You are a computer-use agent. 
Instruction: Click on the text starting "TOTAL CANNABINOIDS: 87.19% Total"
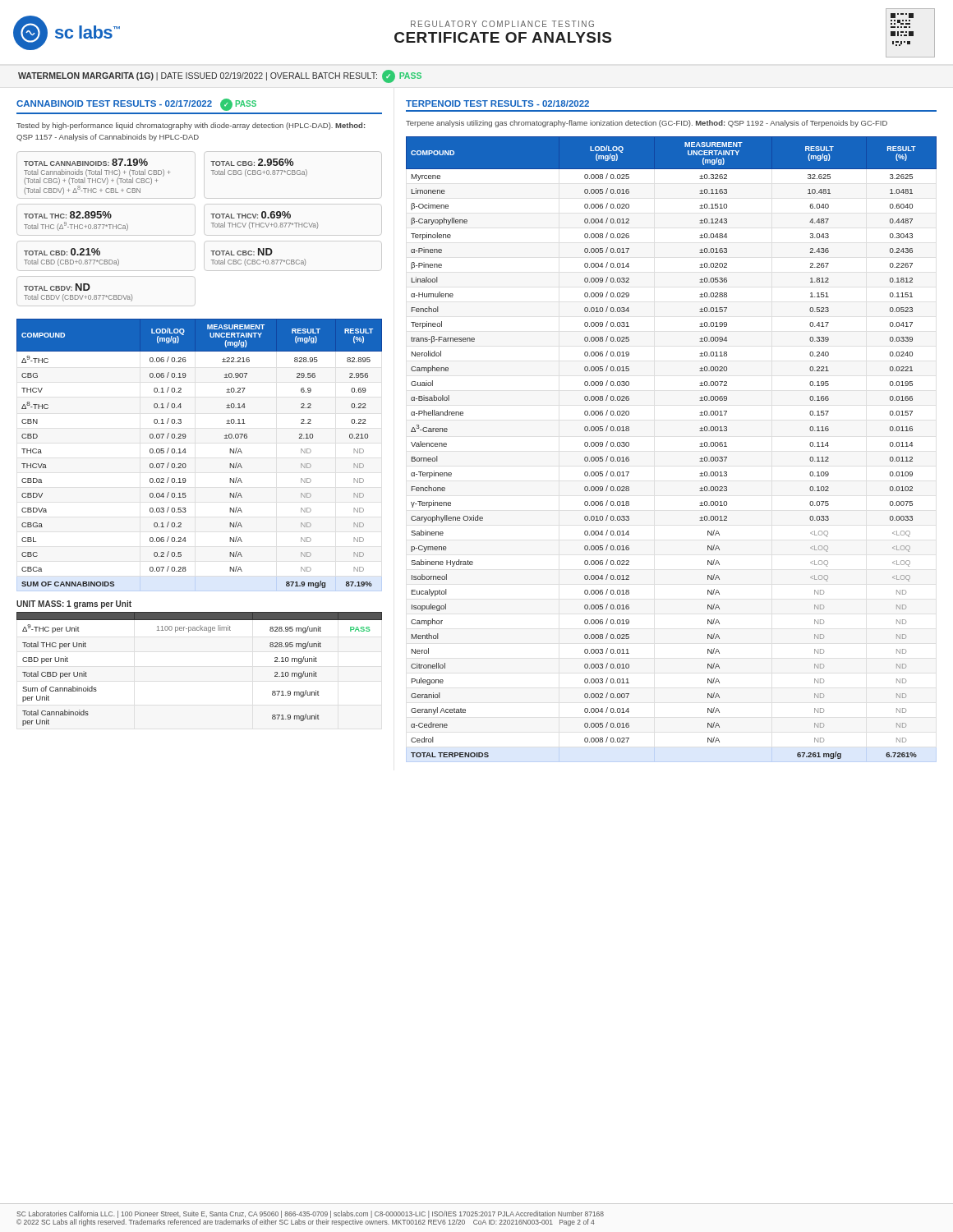tap(106, 175)
